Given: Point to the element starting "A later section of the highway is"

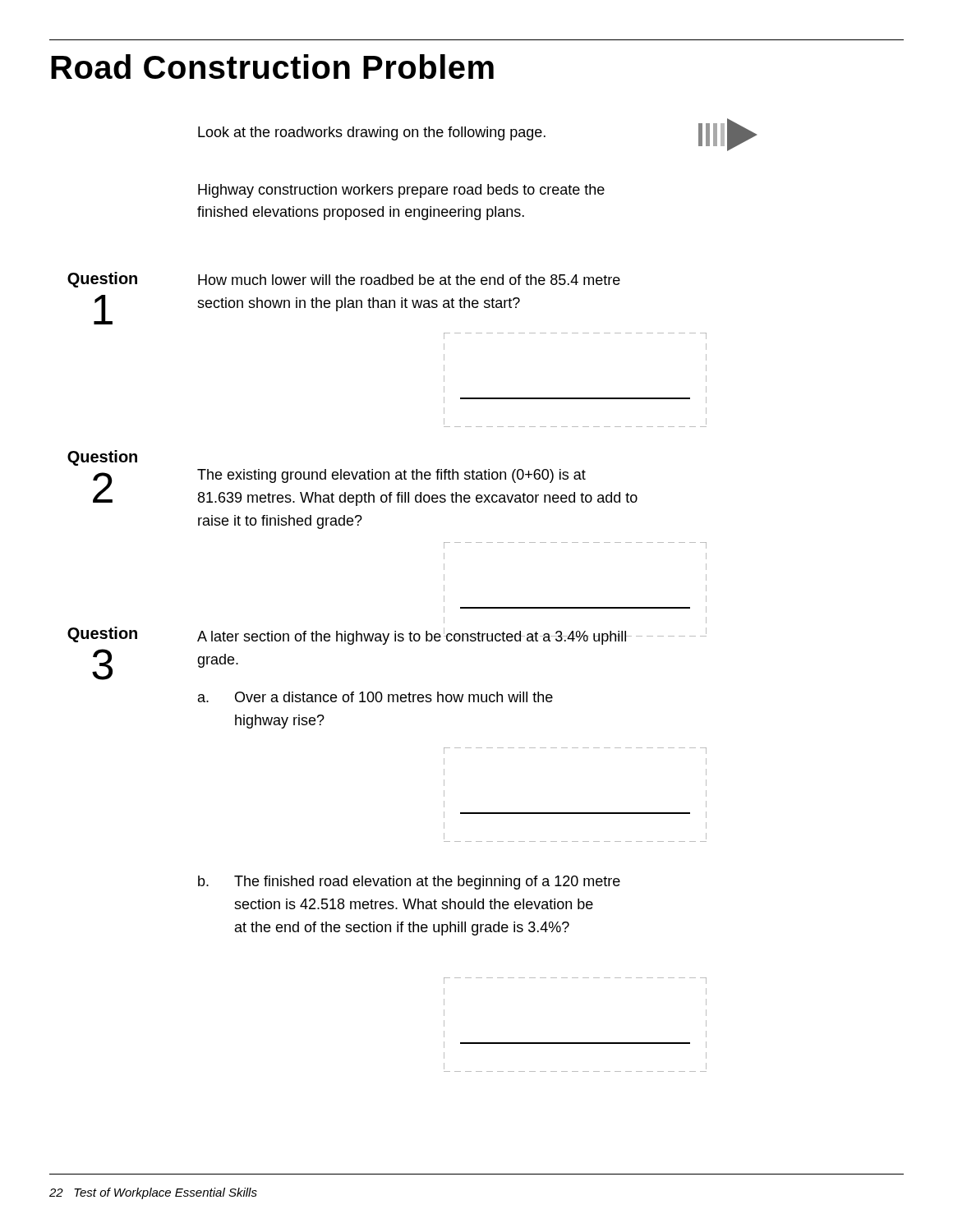Looking at the screenshot, I should click(x=412, y=648).
